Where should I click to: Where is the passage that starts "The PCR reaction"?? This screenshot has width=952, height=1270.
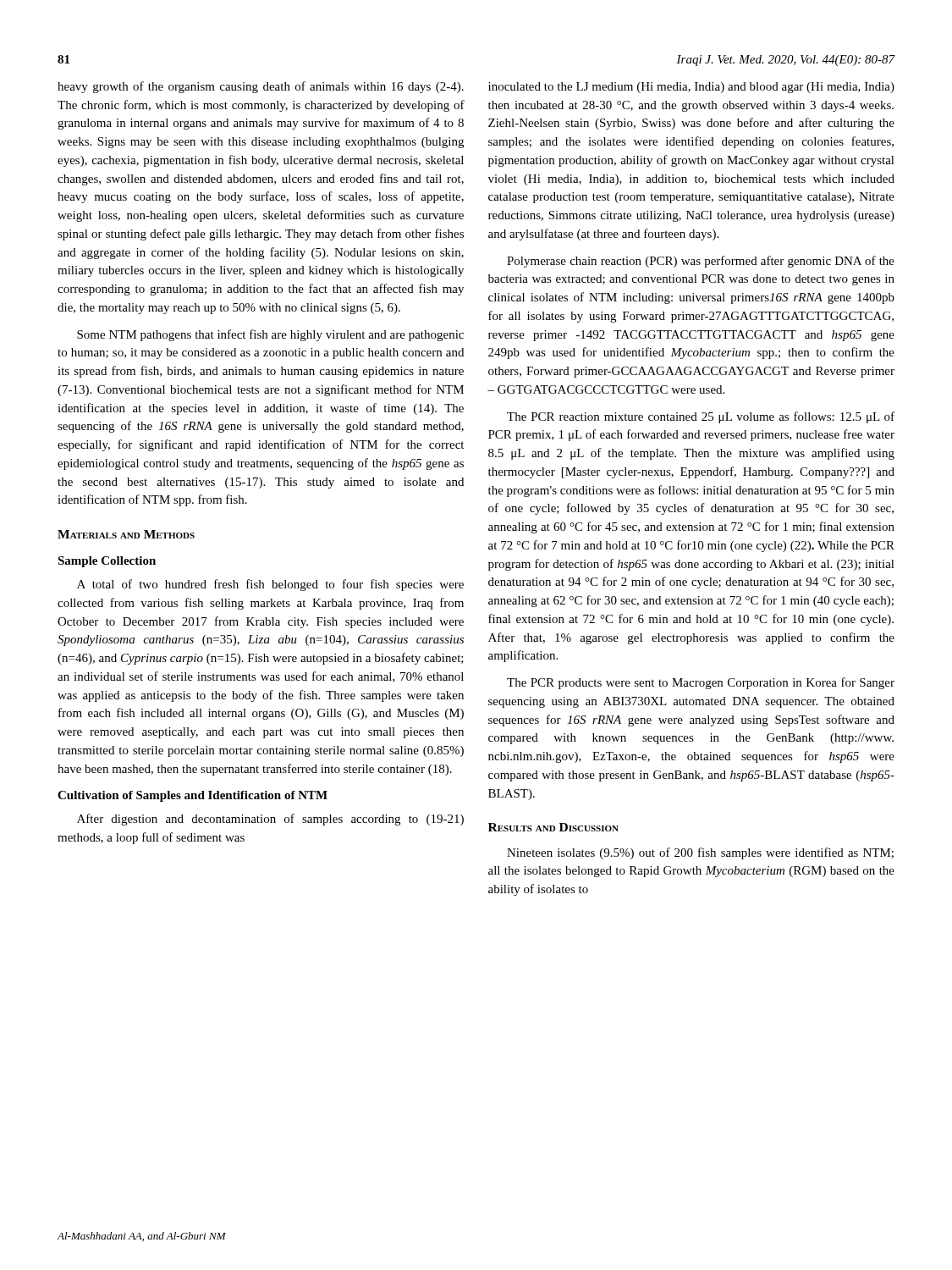pyautogui.click(x=691, y=537)
